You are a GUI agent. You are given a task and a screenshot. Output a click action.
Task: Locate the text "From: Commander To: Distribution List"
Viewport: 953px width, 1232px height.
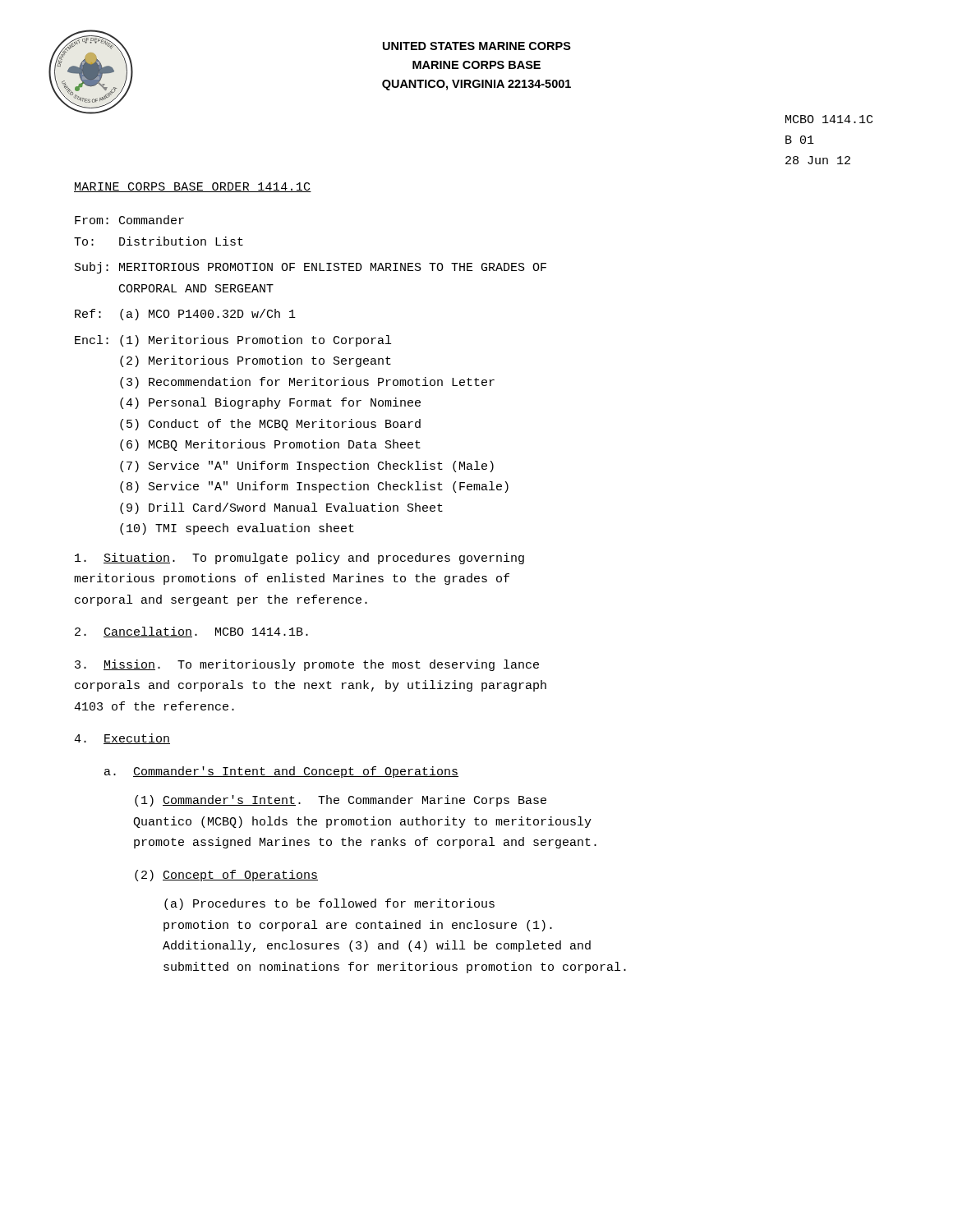pyautogui.click(x=159, y=232)
